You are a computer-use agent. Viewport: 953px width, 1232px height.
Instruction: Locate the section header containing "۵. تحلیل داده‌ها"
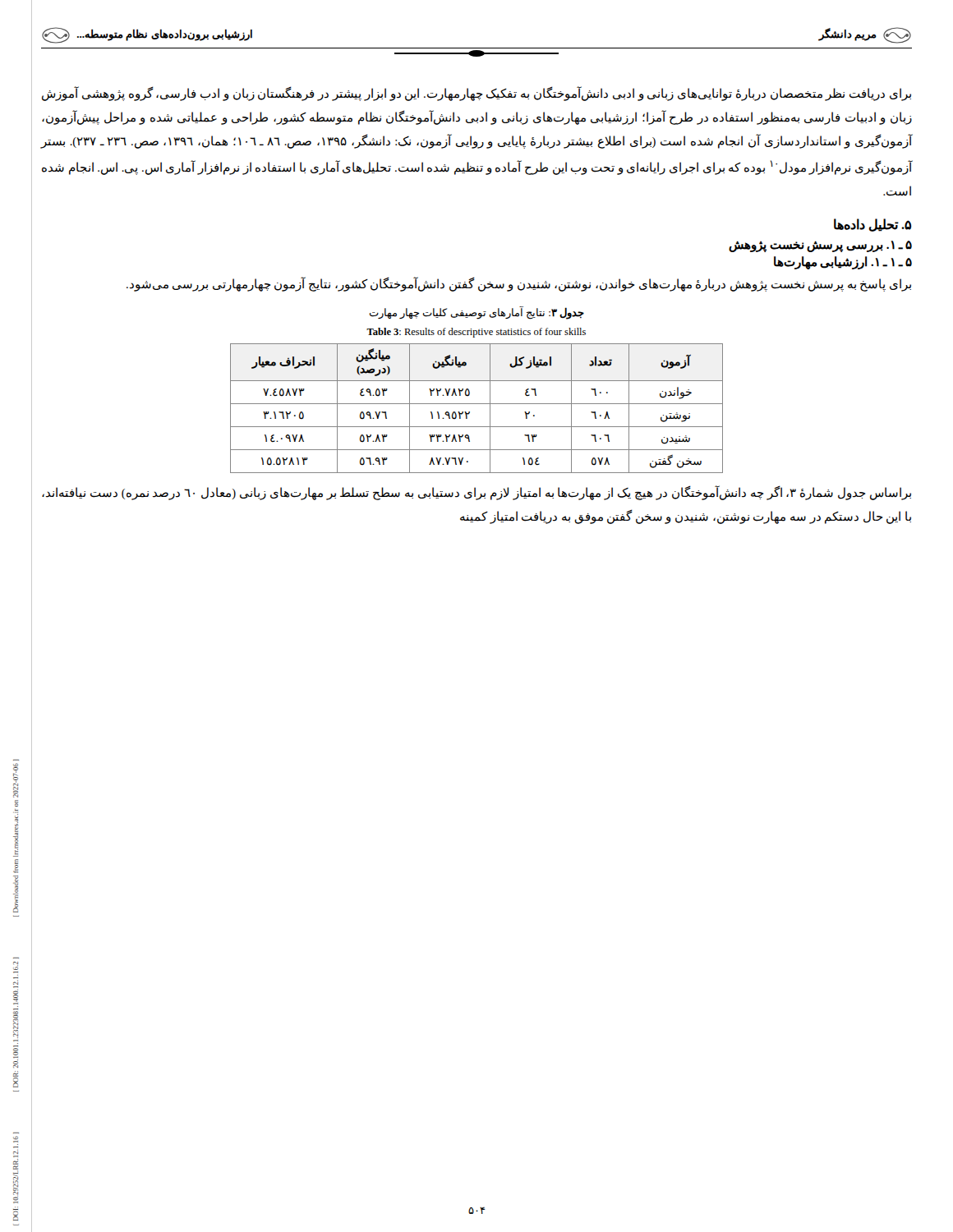pyautogui.click(x=873, y=225)
